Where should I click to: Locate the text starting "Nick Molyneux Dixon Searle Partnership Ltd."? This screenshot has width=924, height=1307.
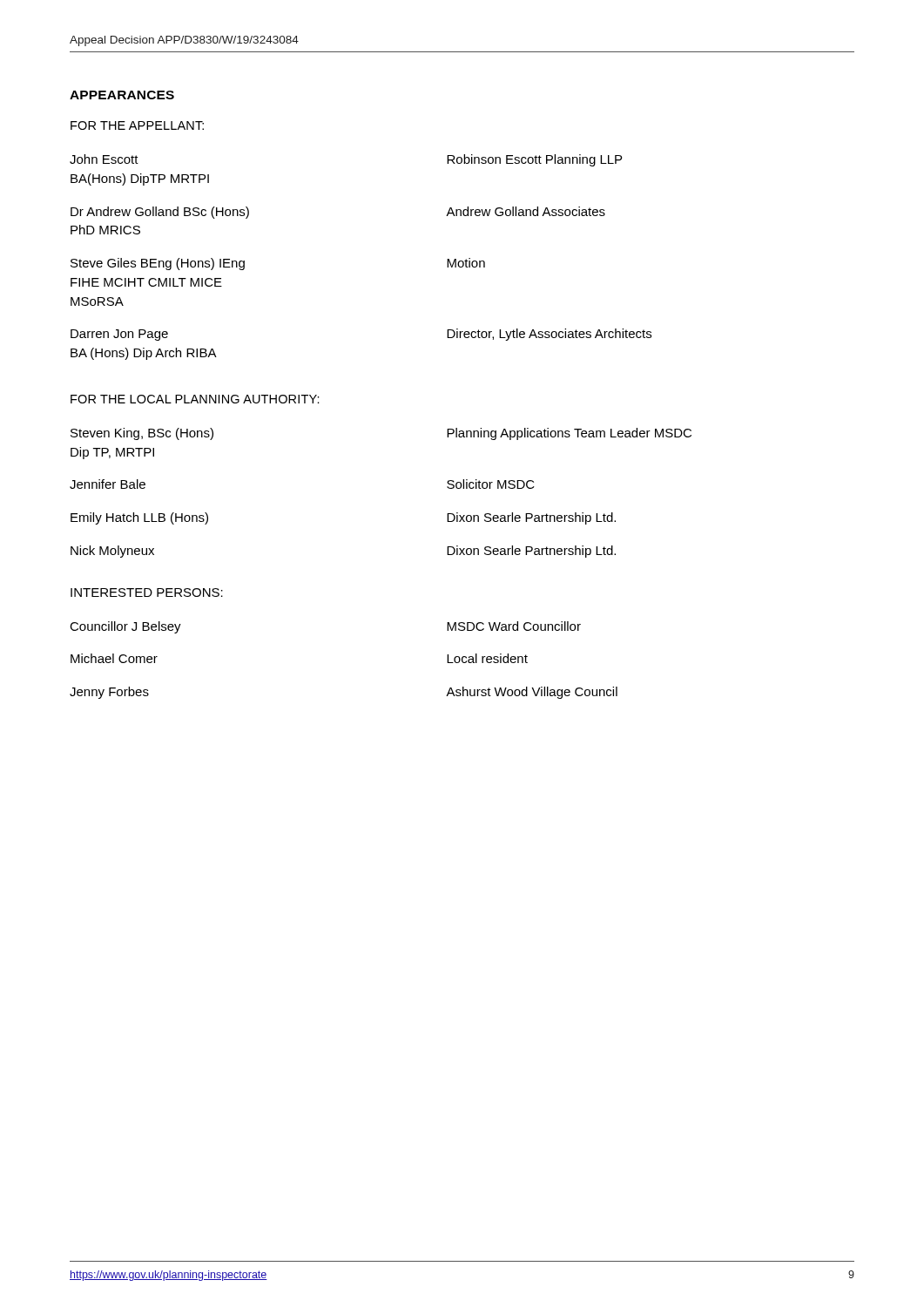(462, 550)
